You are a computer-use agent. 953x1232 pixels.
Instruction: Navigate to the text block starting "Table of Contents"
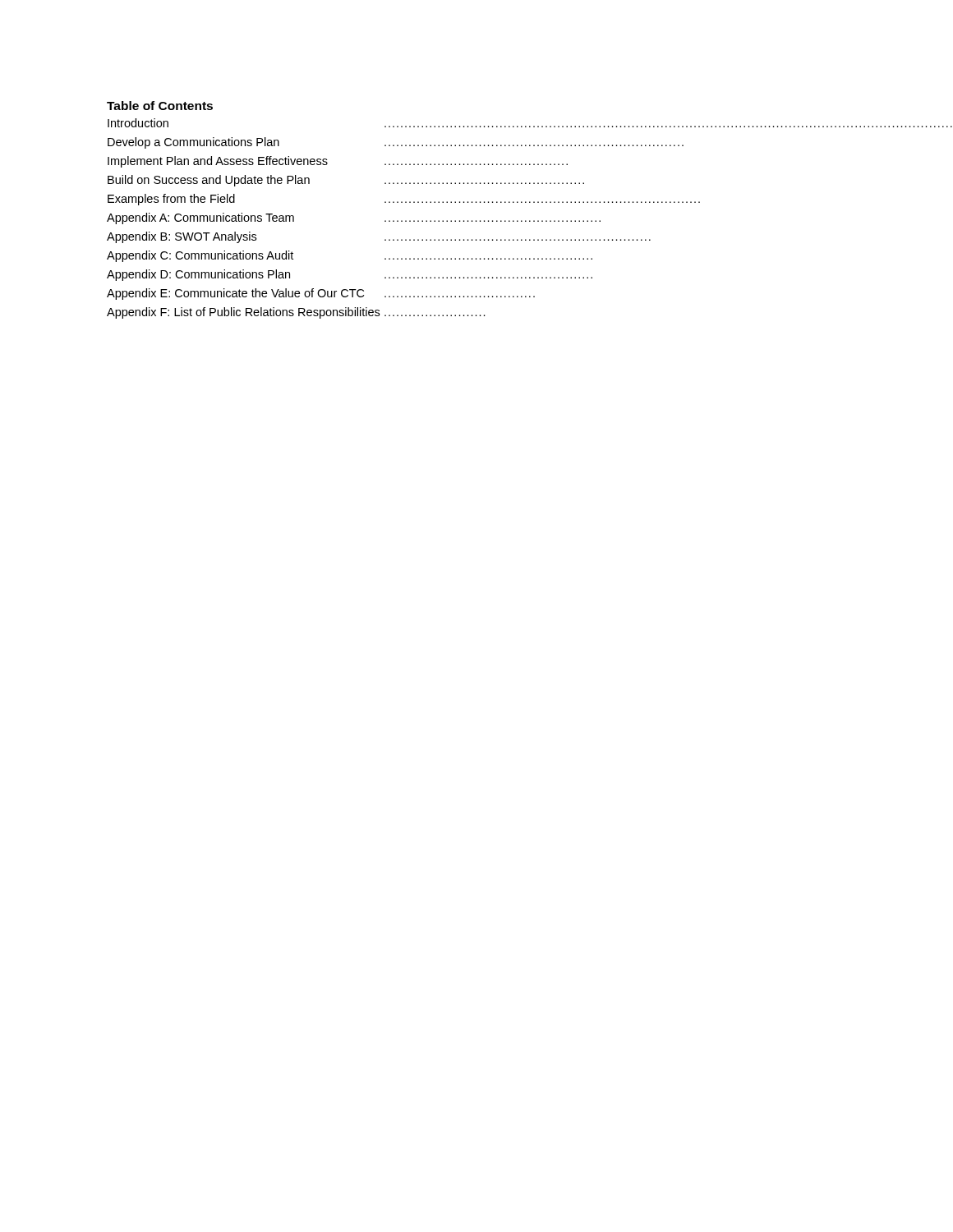pyautogui.click(x=160, y=106)
